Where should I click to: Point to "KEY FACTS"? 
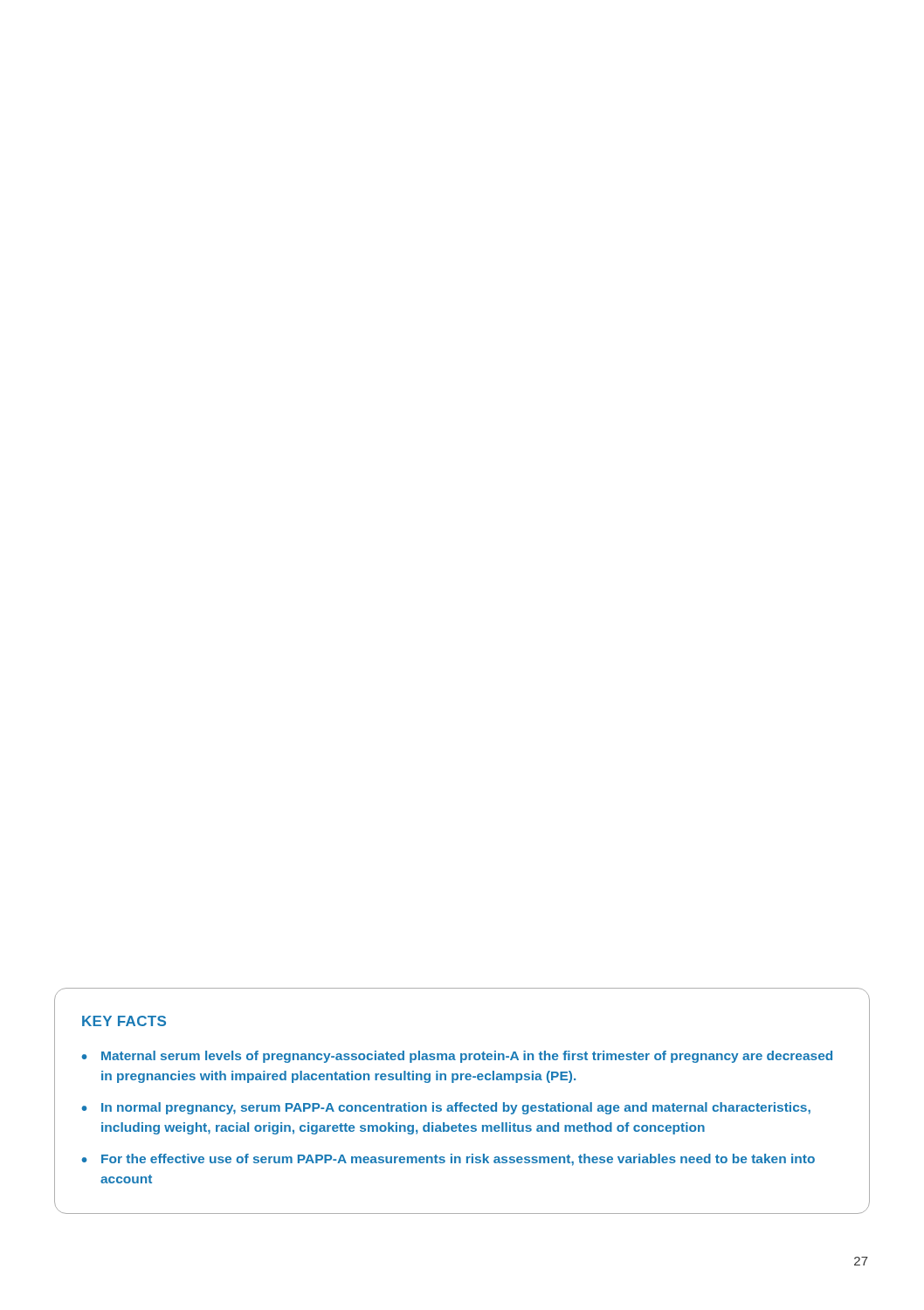click(124, 1022)
